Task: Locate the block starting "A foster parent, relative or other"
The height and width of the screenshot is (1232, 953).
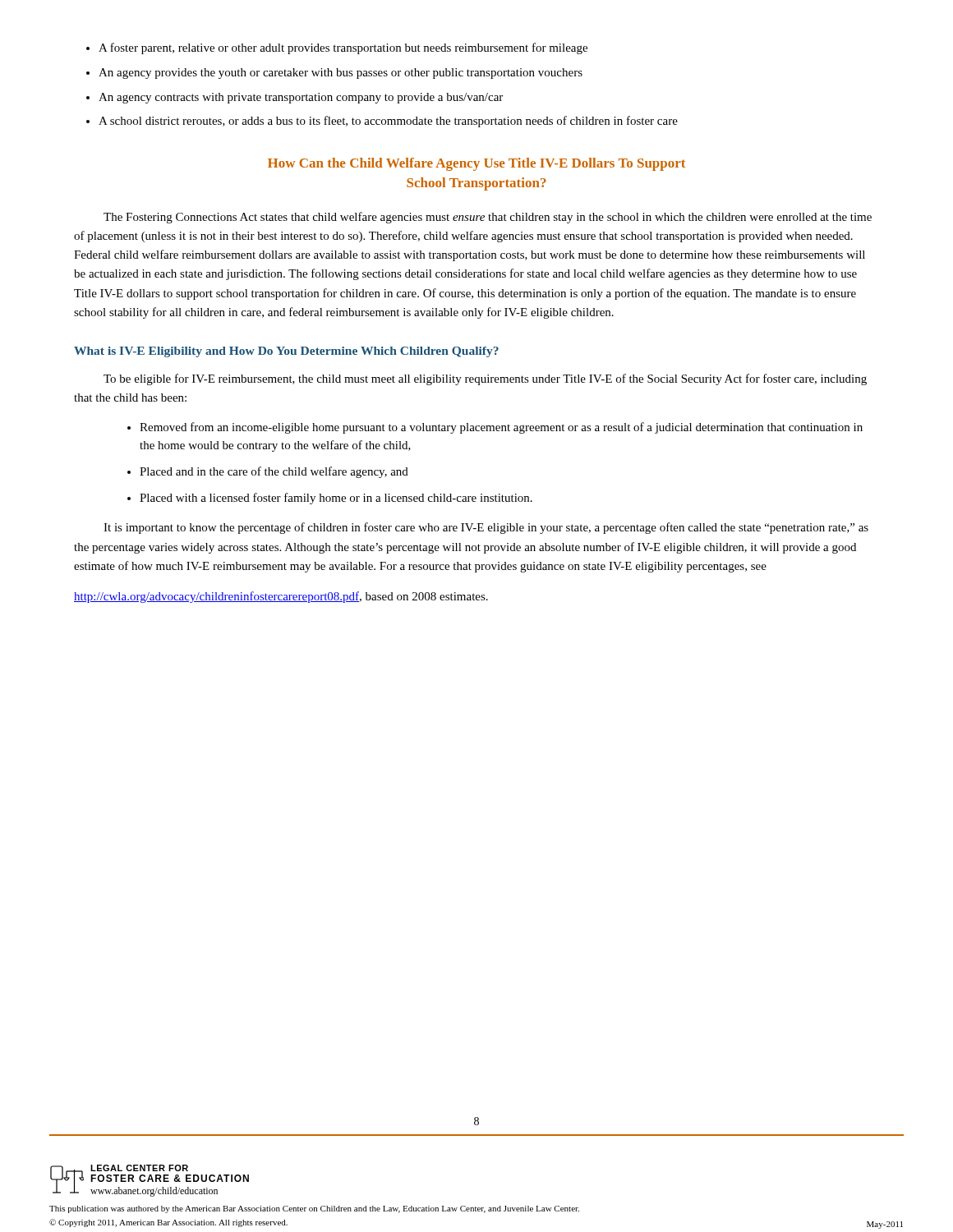Action: coord(489,48)
